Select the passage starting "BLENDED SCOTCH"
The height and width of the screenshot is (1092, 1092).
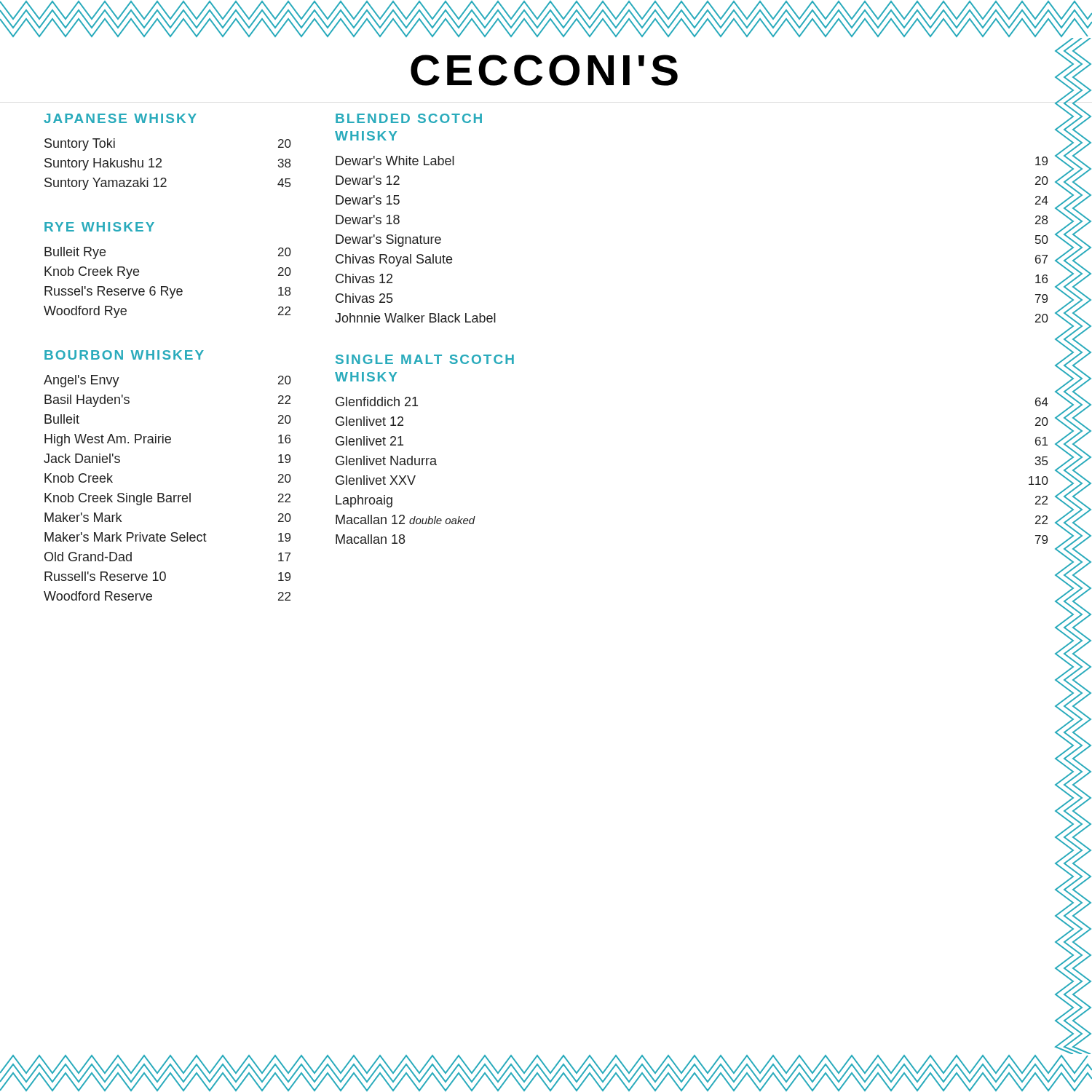(410, 118)
